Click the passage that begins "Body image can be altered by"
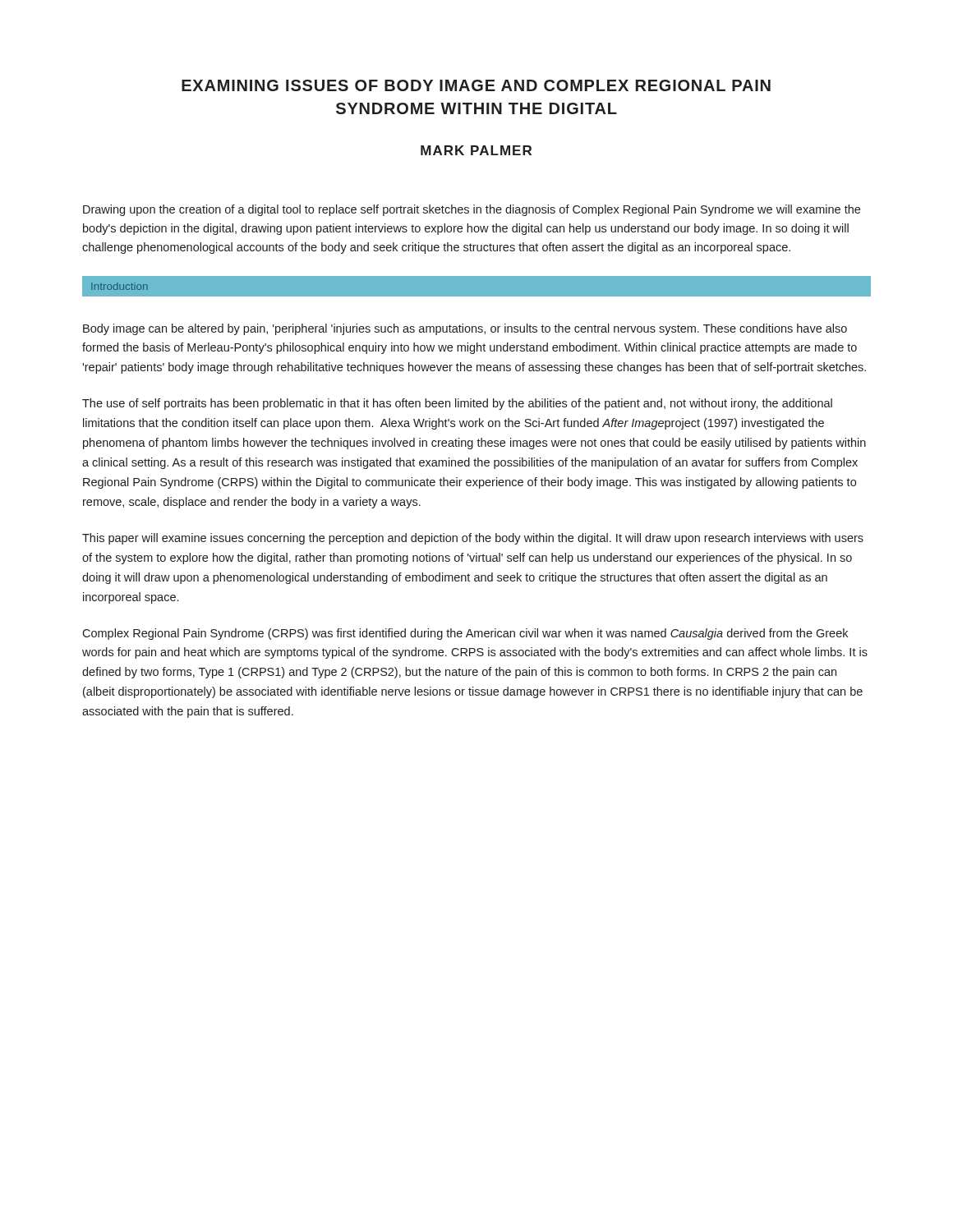953x1232 pixels. 475,348
